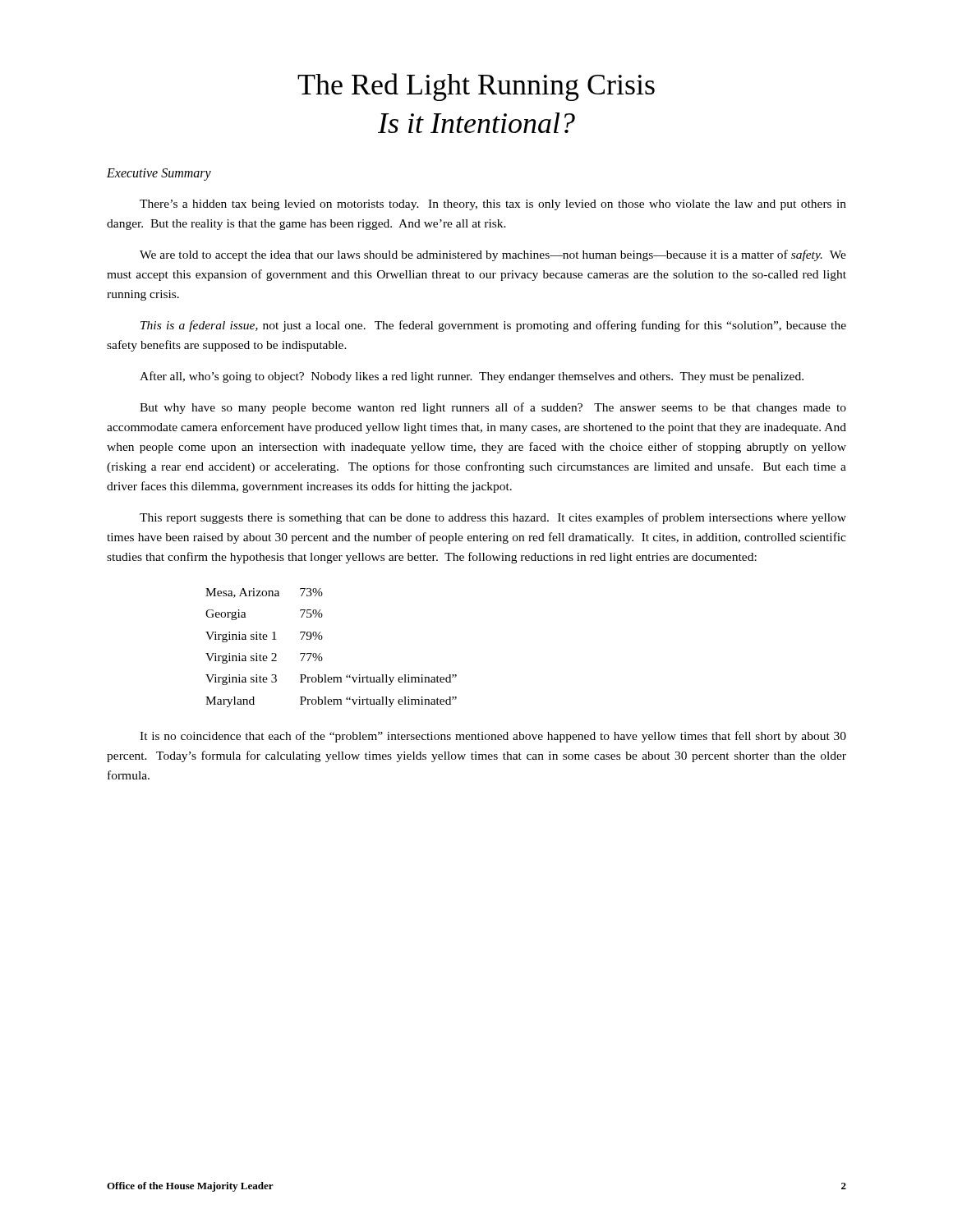Locate the block of text that opens with "But why have"
Image resolution: width=953 pixels, height=1232 pixels.
coord(476,446)
